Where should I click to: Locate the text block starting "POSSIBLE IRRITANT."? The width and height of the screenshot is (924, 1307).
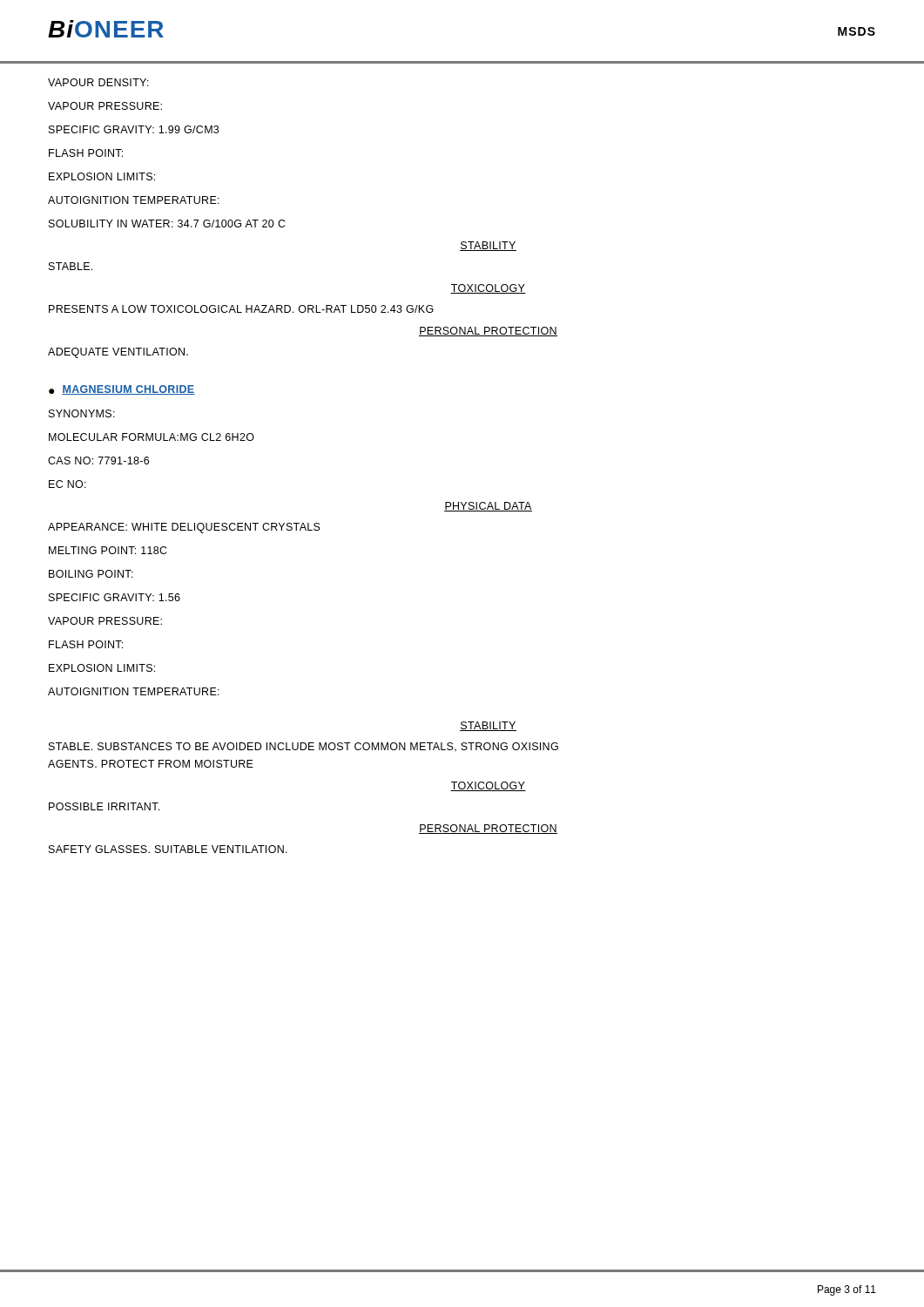tap(104, 807)
